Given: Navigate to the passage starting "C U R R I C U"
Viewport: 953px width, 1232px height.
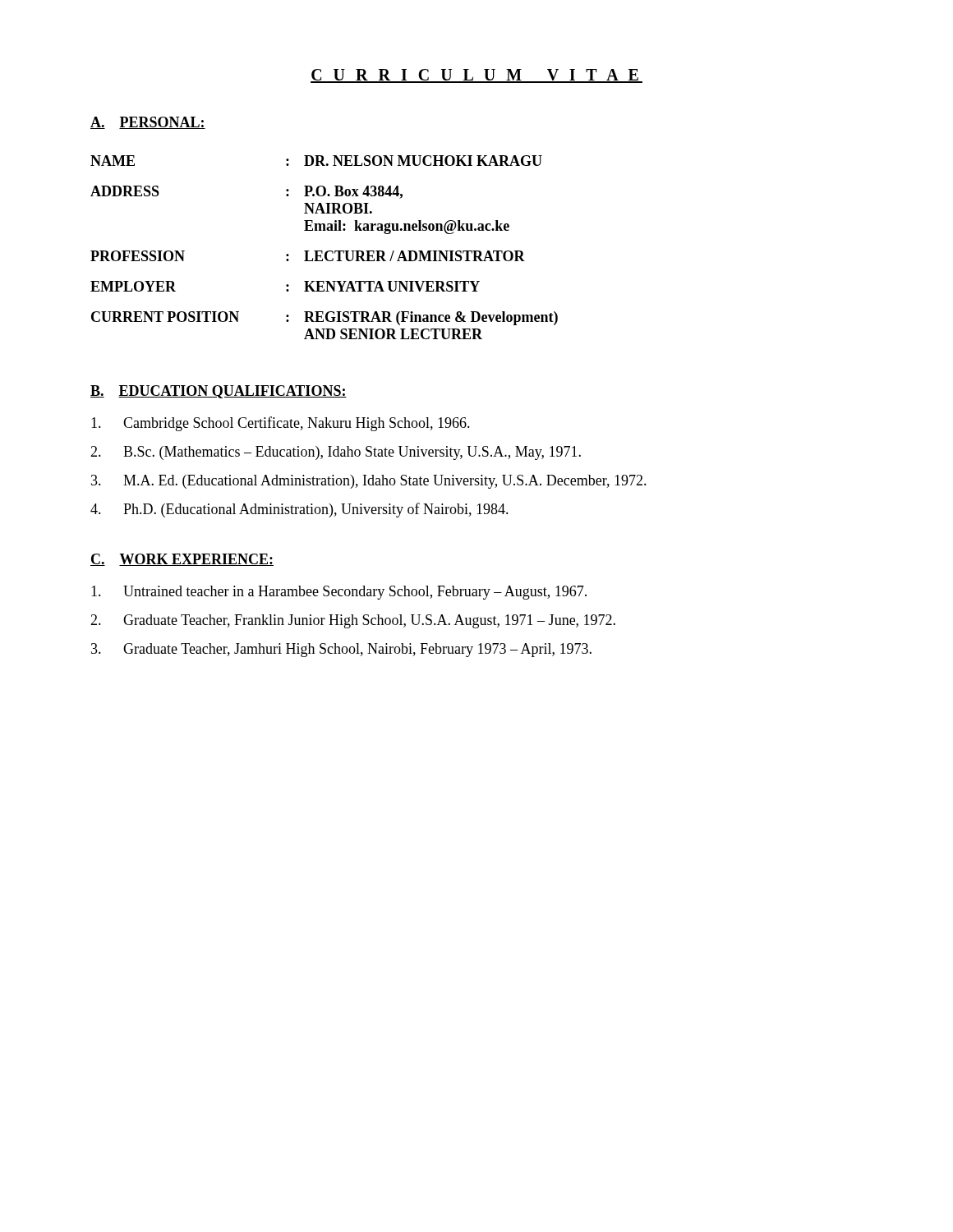Looking at the screenshot, I should coord(476,75).
